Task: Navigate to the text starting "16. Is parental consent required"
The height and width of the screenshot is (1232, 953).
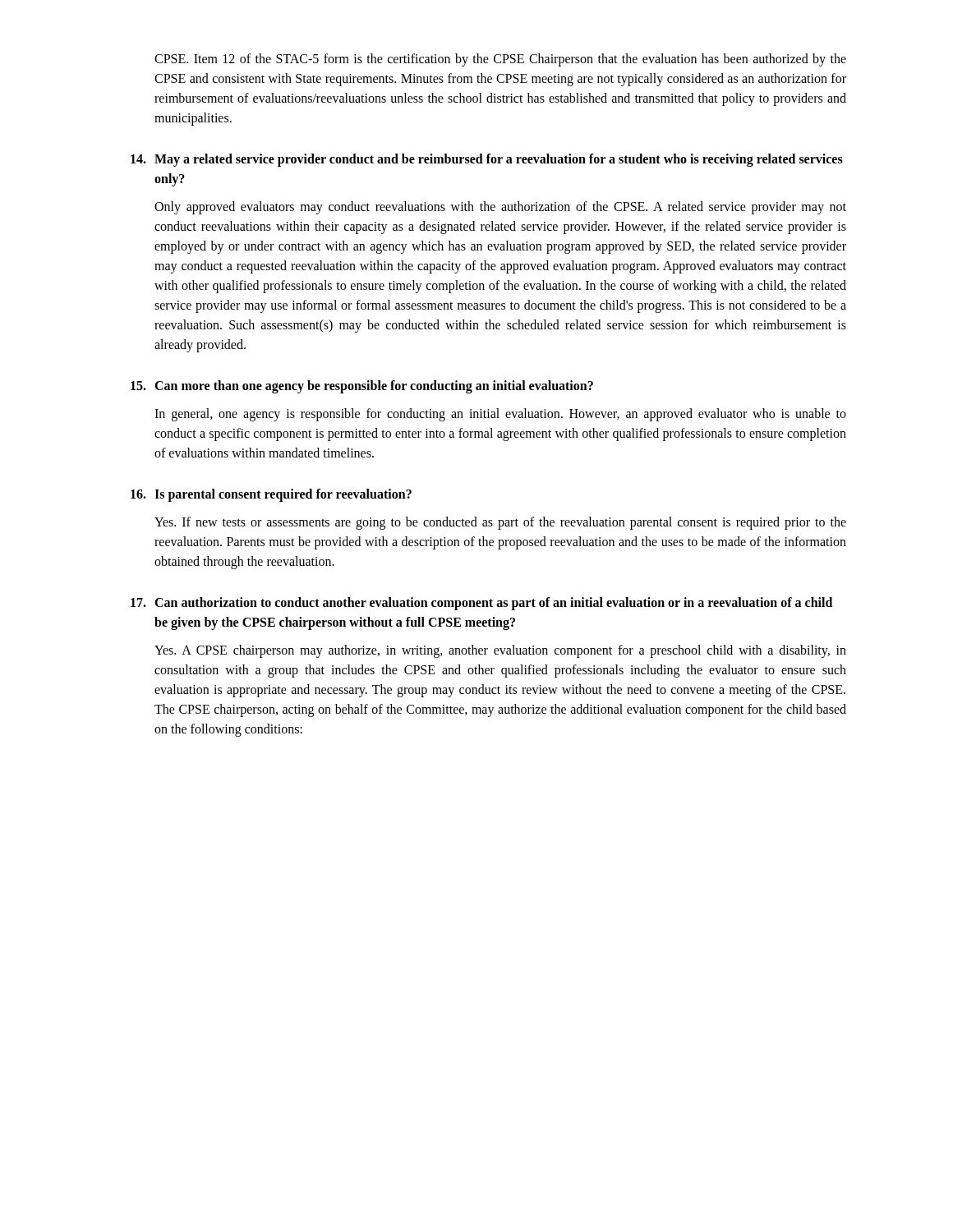Action: 259,494
